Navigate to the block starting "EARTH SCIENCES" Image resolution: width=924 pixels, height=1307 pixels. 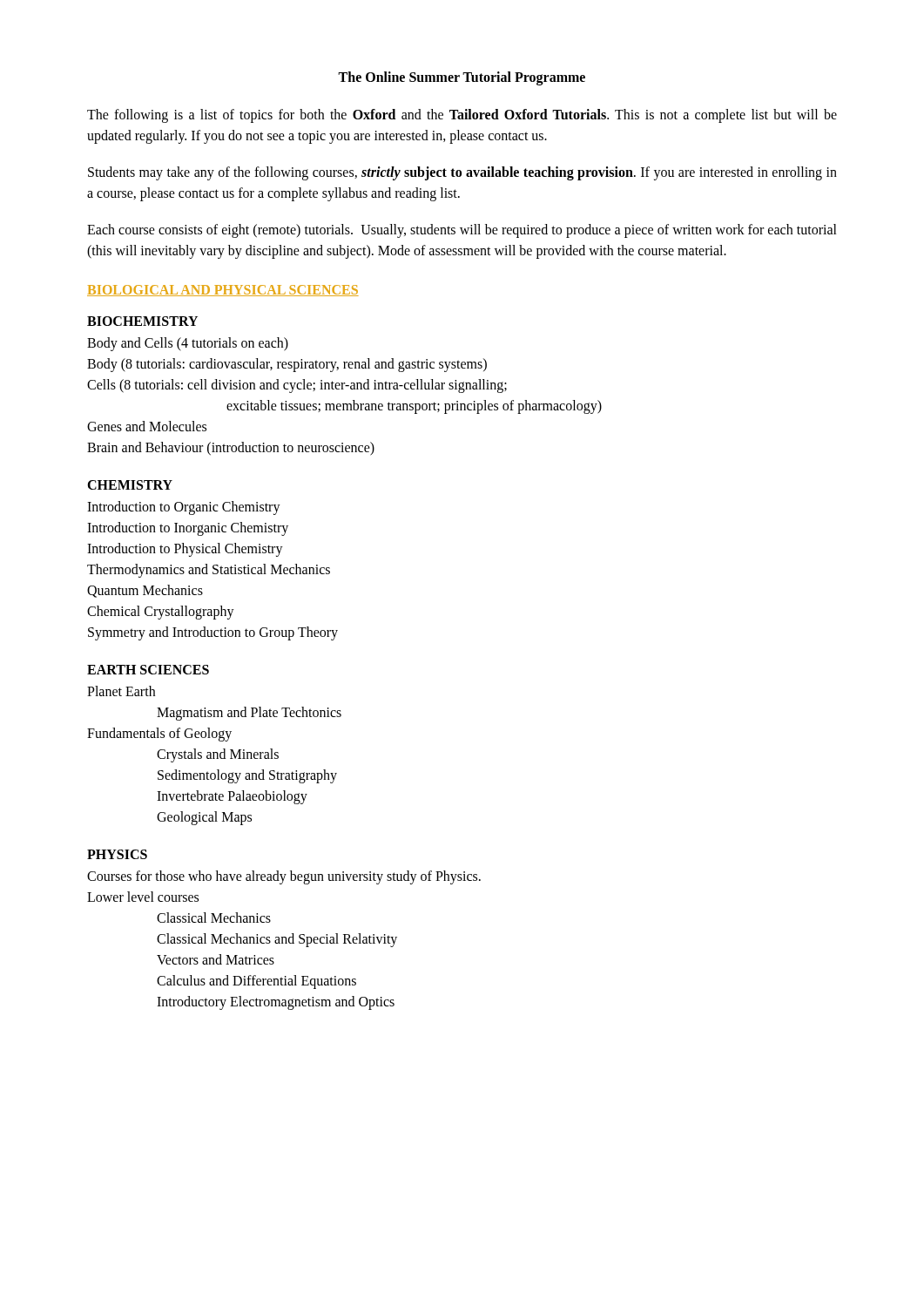[x=148, y=670]
